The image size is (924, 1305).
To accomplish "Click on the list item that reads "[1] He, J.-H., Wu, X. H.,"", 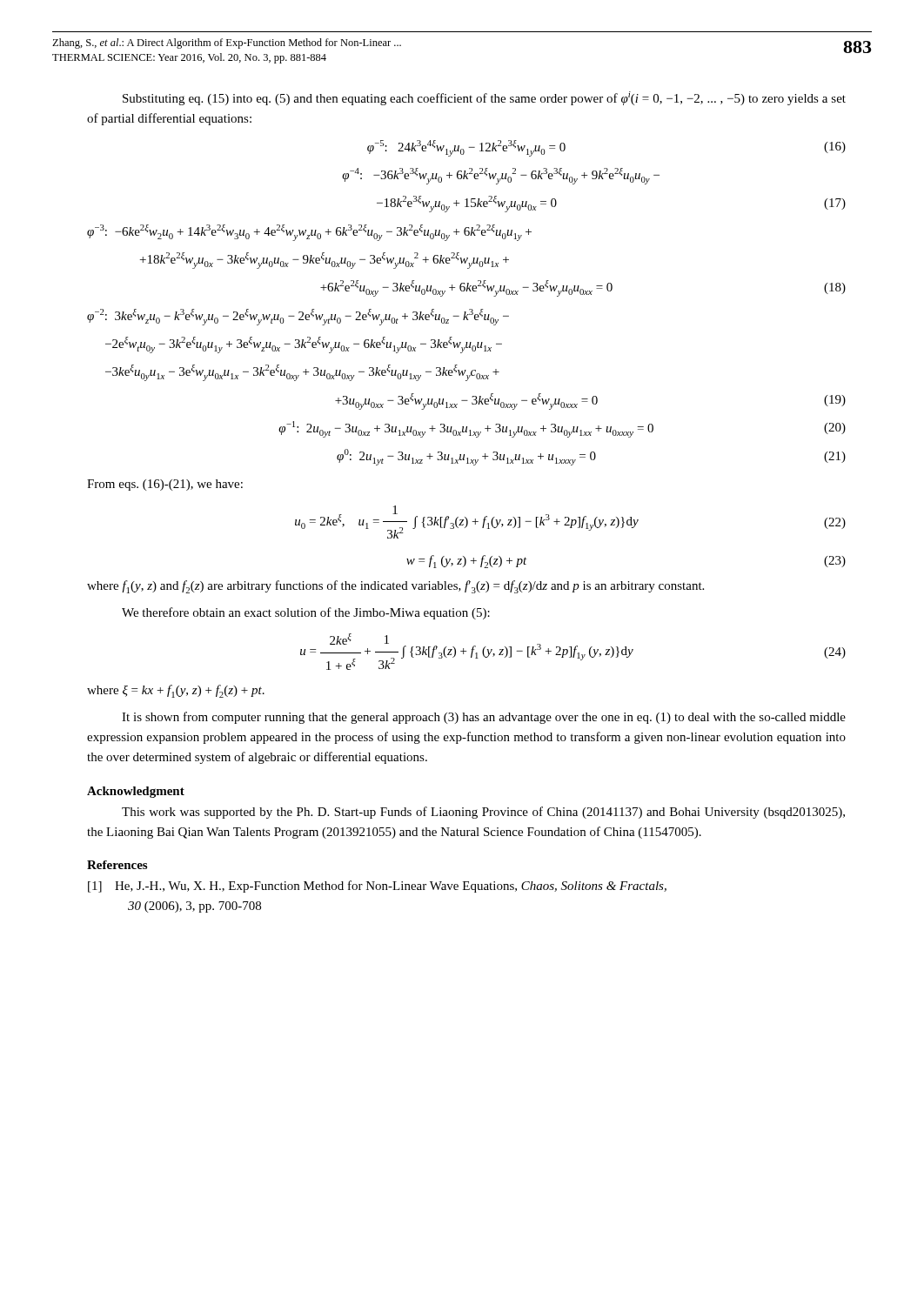I will tap(377, 896).
